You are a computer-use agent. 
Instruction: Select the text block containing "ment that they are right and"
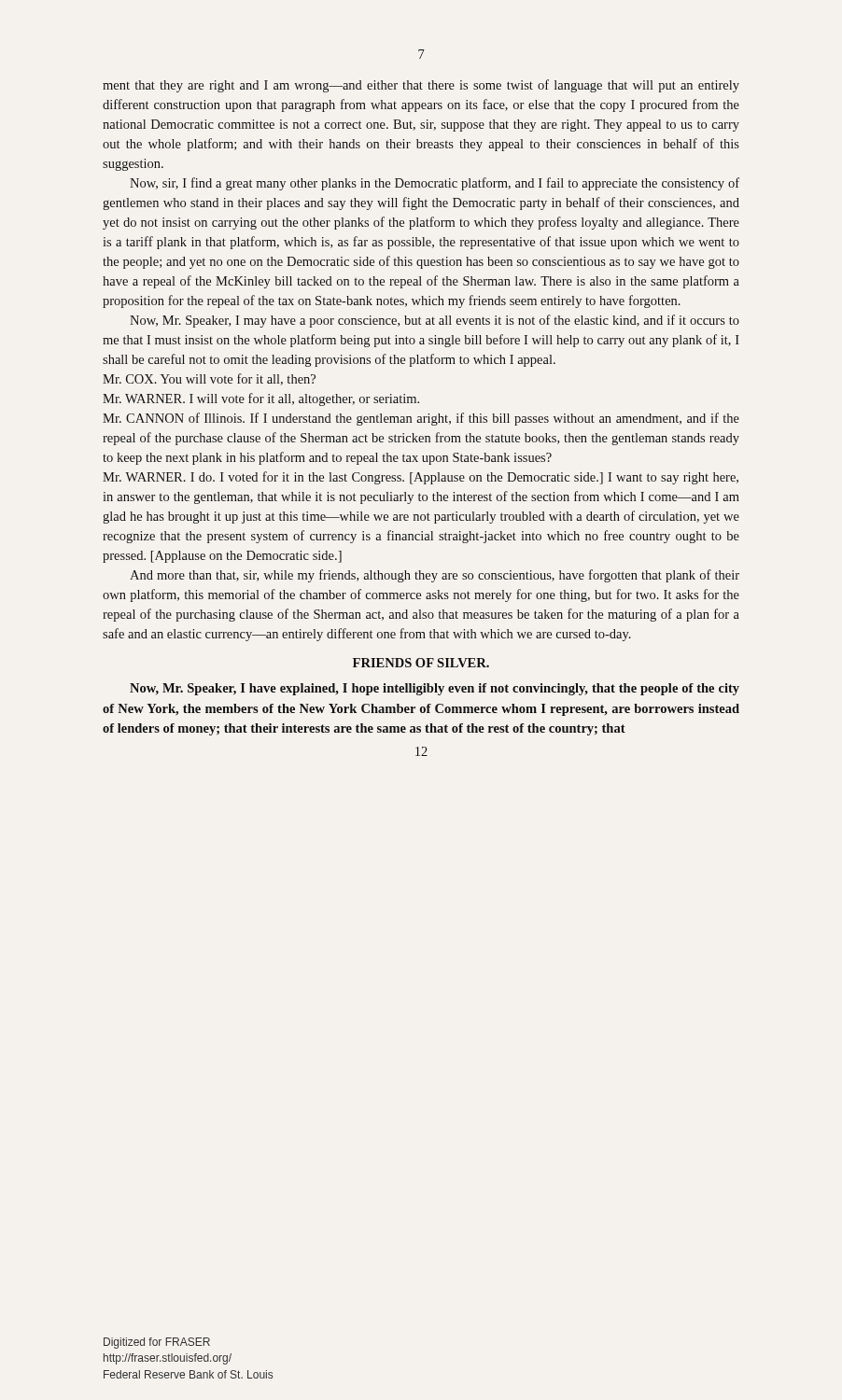pos(421,360)
